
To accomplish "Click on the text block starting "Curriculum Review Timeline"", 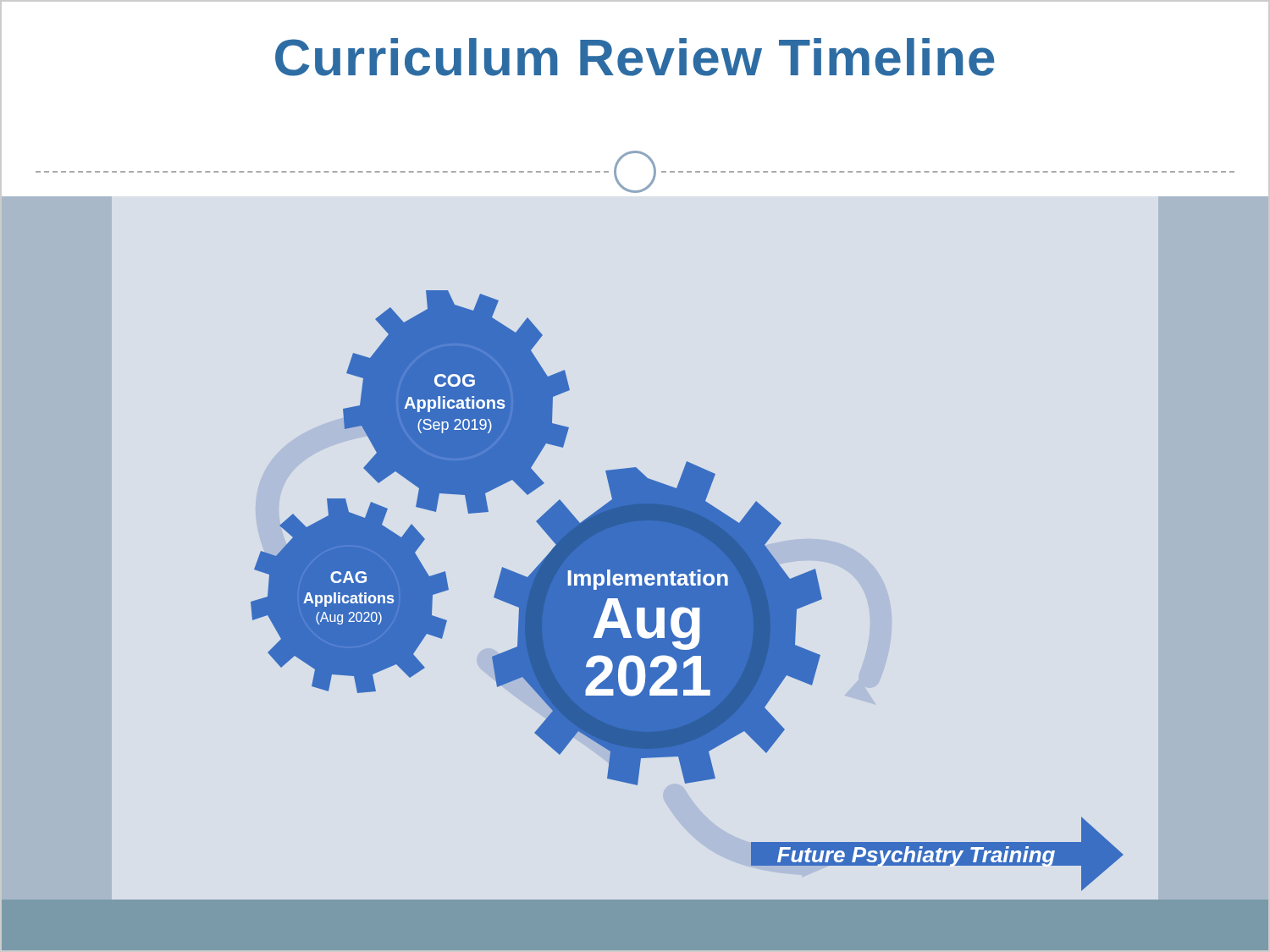I will tap(635, 57).
